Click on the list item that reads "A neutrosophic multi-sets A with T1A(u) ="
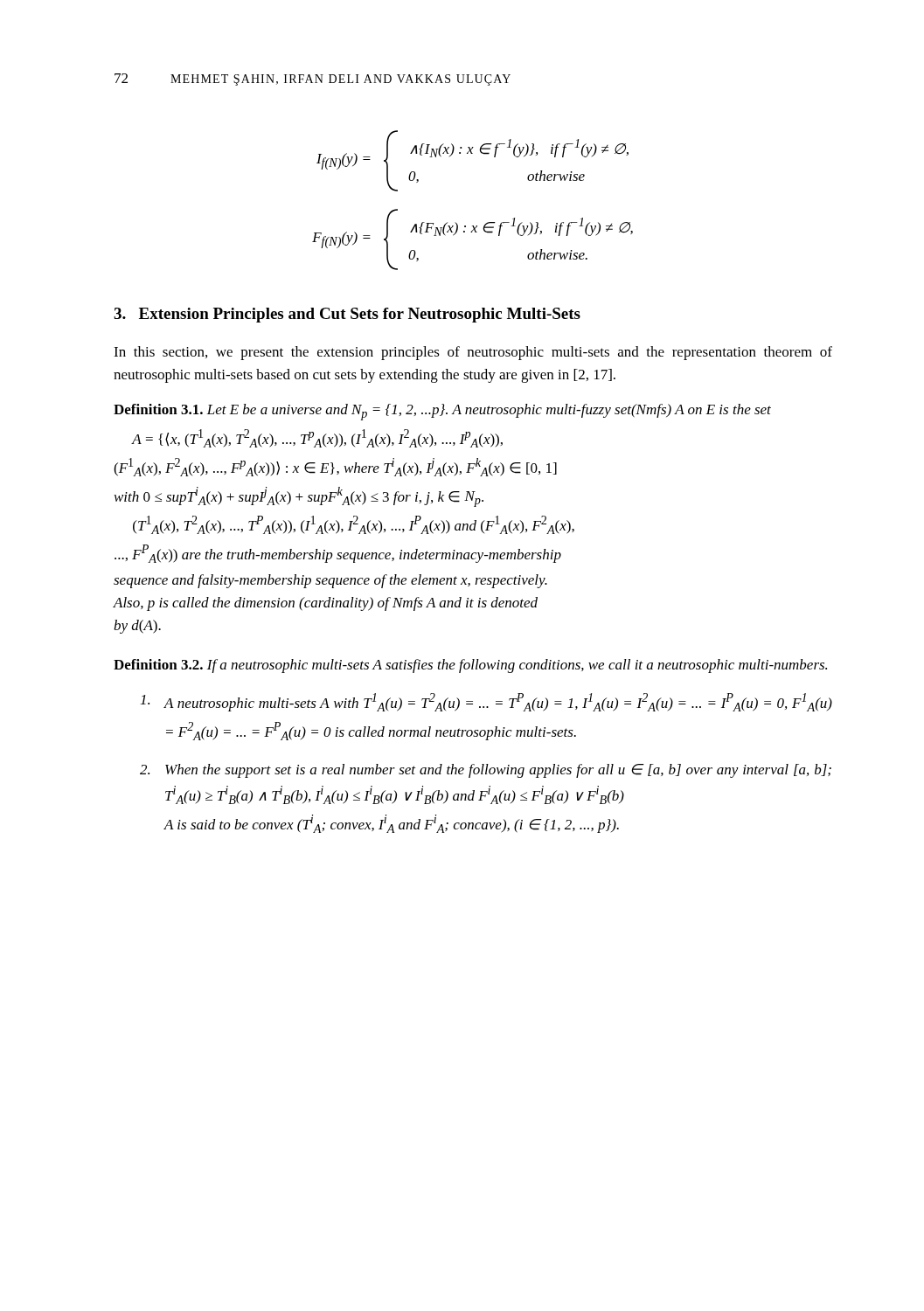The width and height of the screenshot is (924, 1311). coord(486,718)
